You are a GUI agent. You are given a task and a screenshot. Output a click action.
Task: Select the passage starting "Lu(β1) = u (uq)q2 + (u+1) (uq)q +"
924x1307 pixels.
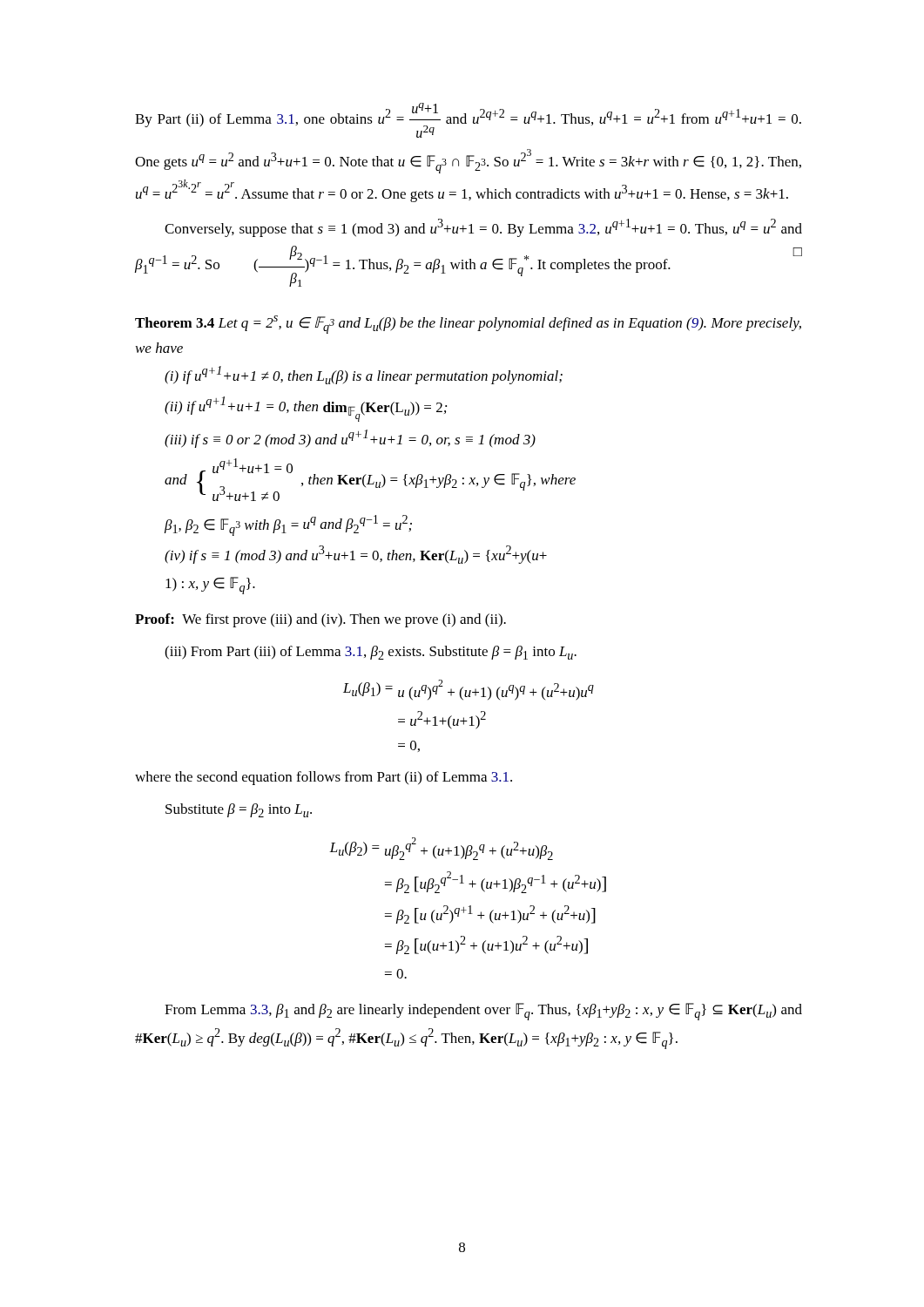[469, 716]
